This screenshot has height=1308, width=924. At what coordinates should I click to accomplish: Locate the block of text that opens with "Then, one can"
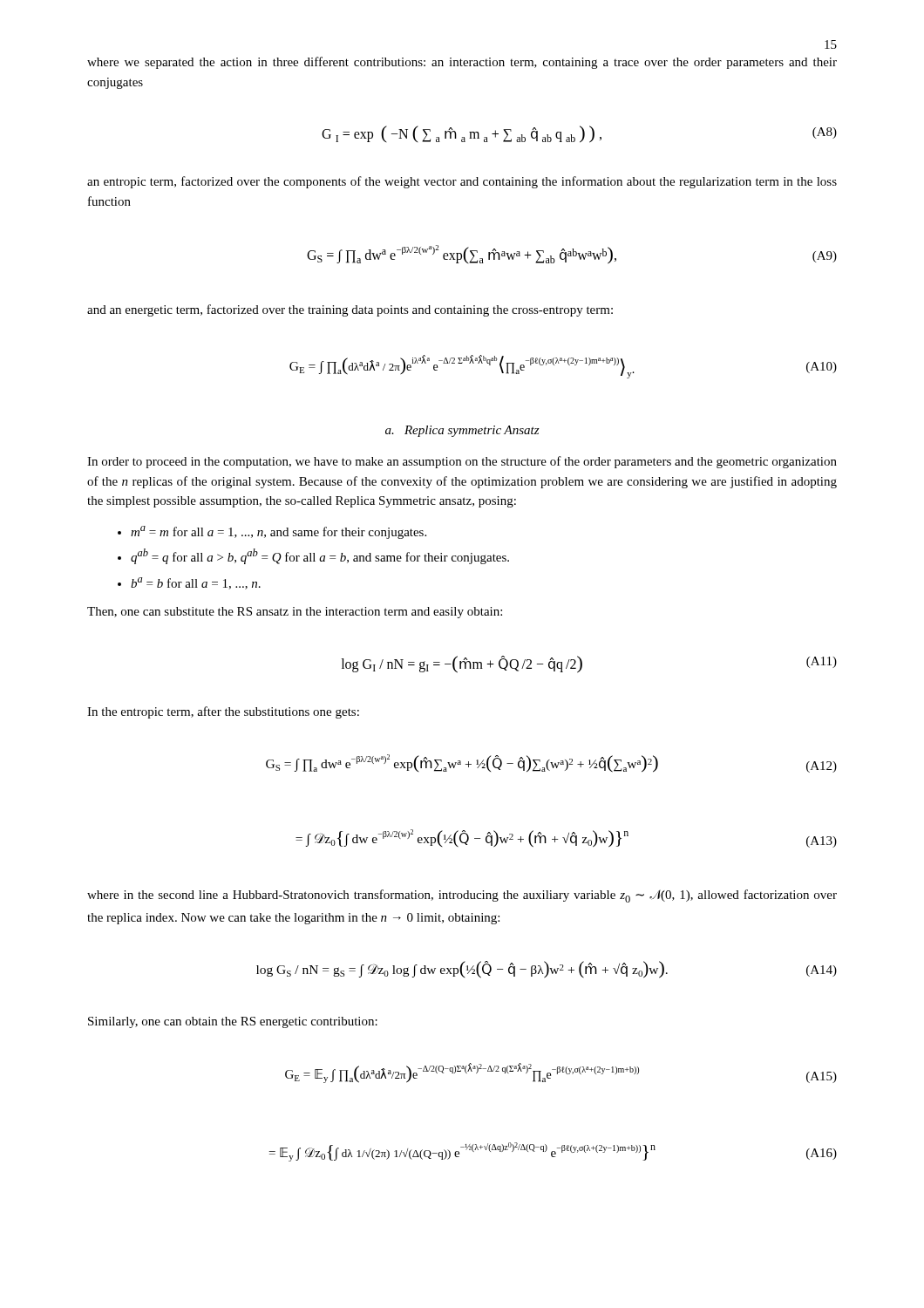295,611
